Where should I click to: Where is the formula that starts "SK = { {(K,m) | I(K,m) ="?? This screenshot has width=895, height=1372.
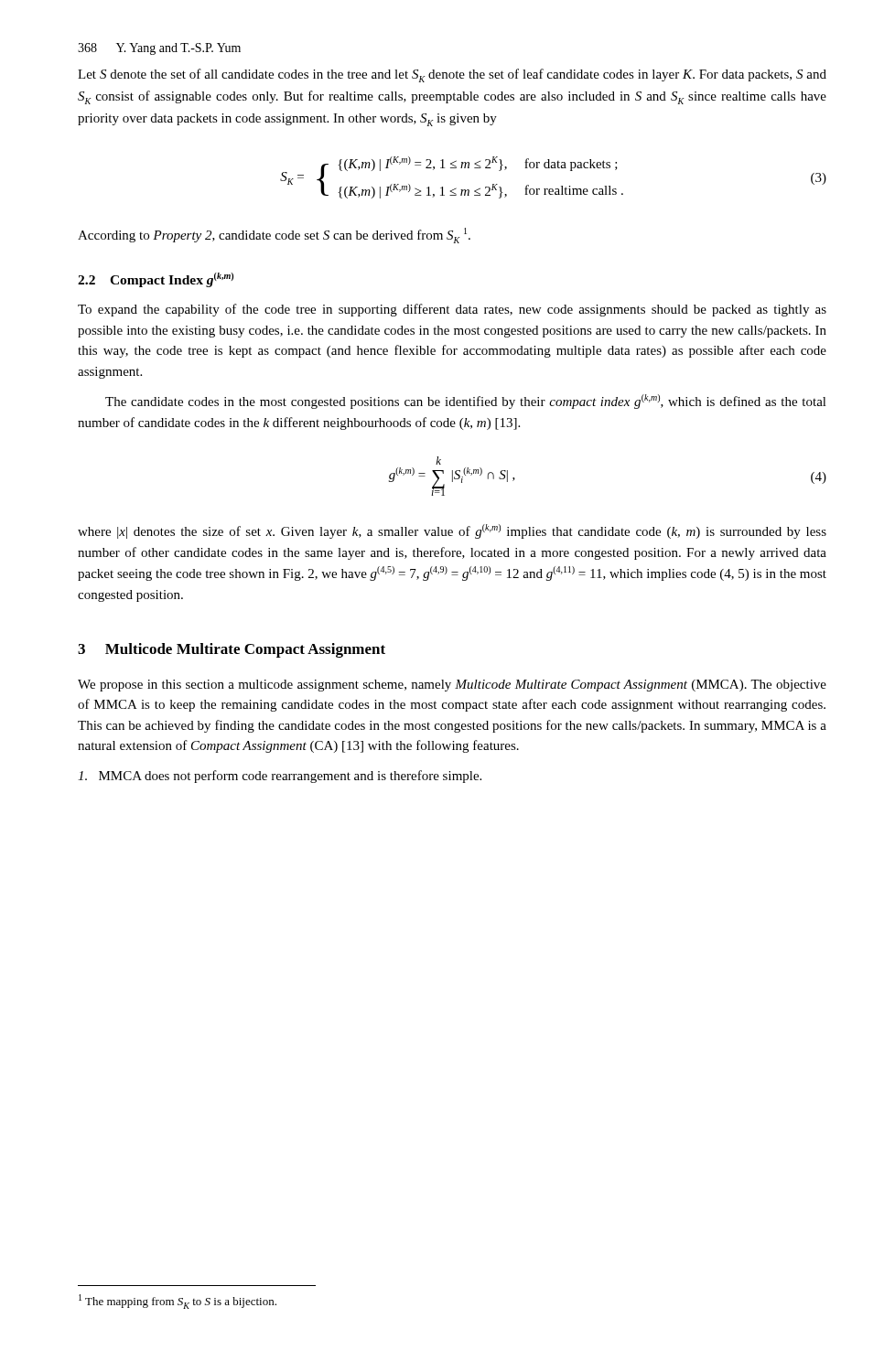(553, 177)
